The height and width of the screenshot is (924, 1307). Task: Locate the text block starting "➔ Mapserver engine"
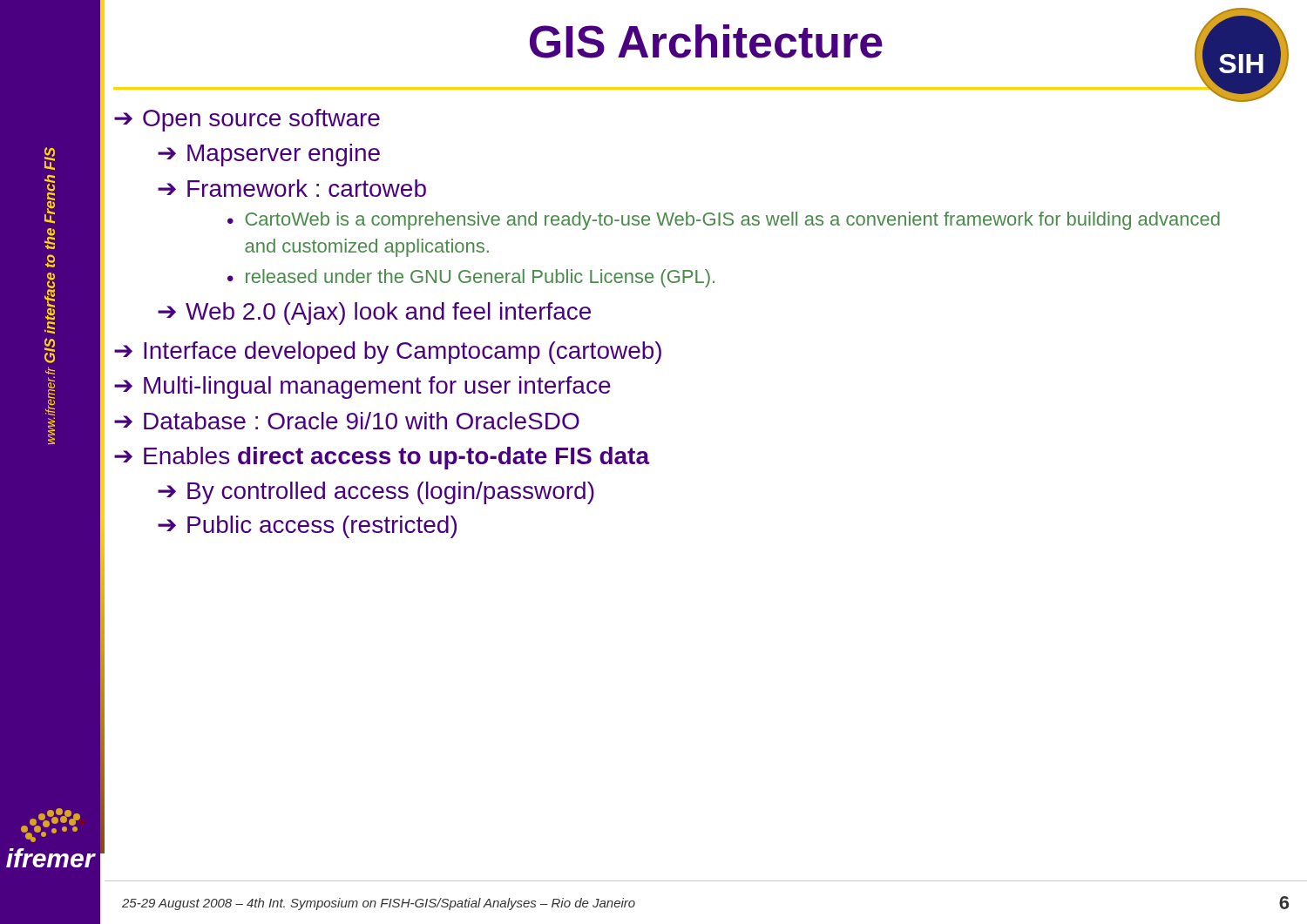(269, 154)
